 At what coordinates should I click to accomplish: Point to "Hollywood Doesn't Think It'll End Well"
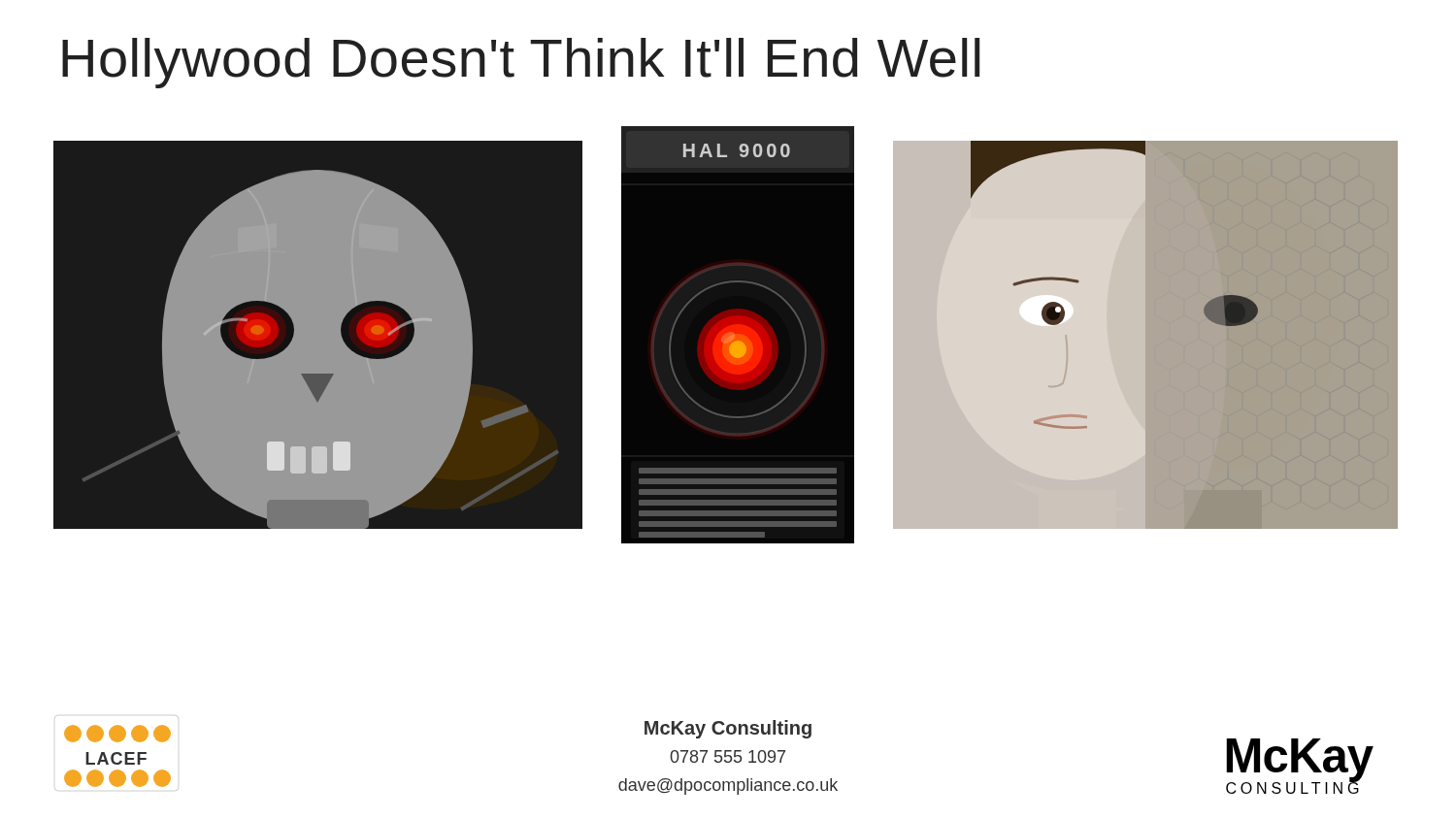521,58
